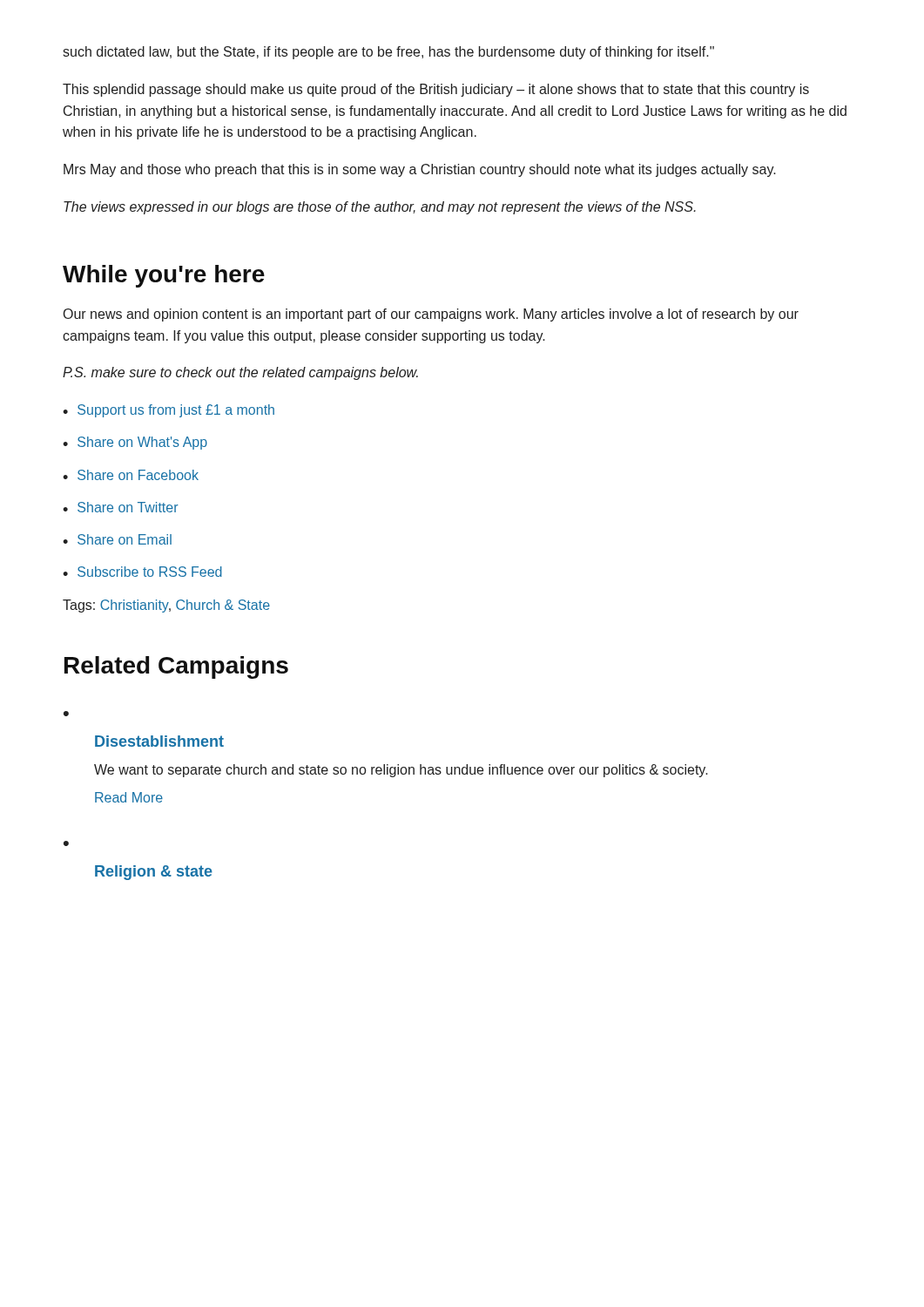Point to "• Share on Twitter"
The width and height of the screenshot is (924, 1307).
pos(120,509)
